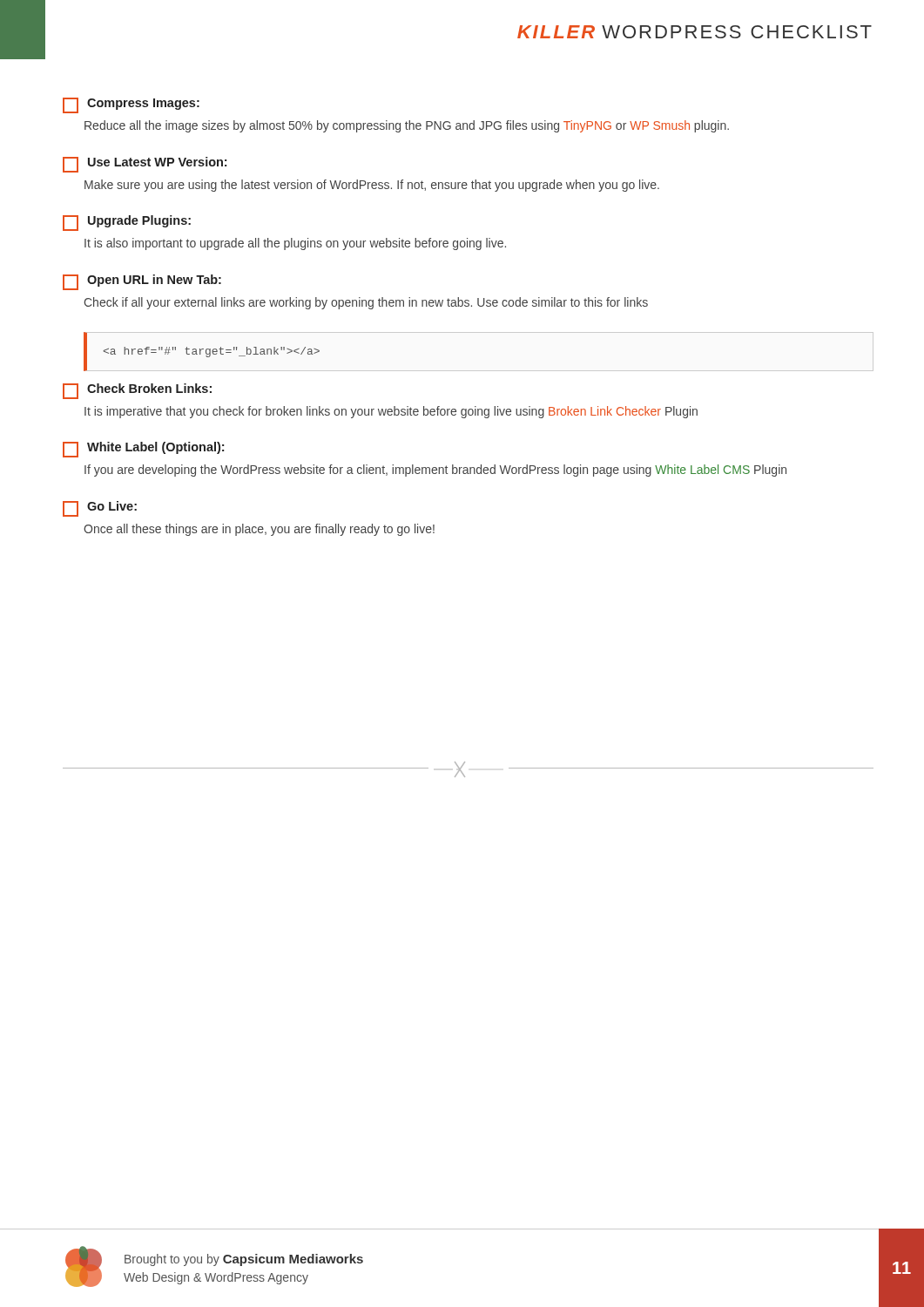Select the list item that reads "Upgrade Plugins: It is also important to"
The image size is (924, 1307).
pos(468,234)
